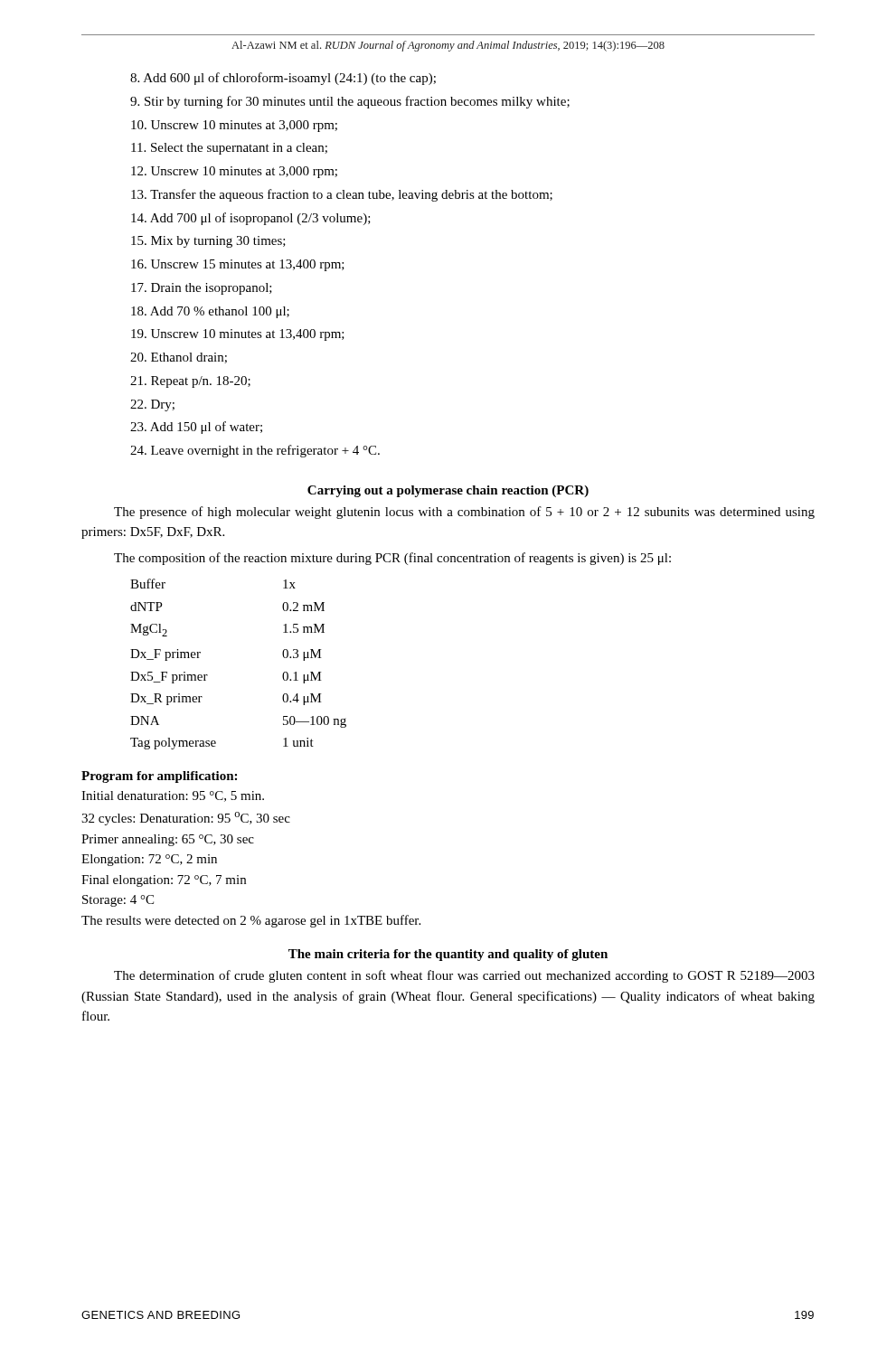Click on the text starting "17. Drain the isopropanol;"
This screenshot has width=896, height=1356.
point(201,287)
